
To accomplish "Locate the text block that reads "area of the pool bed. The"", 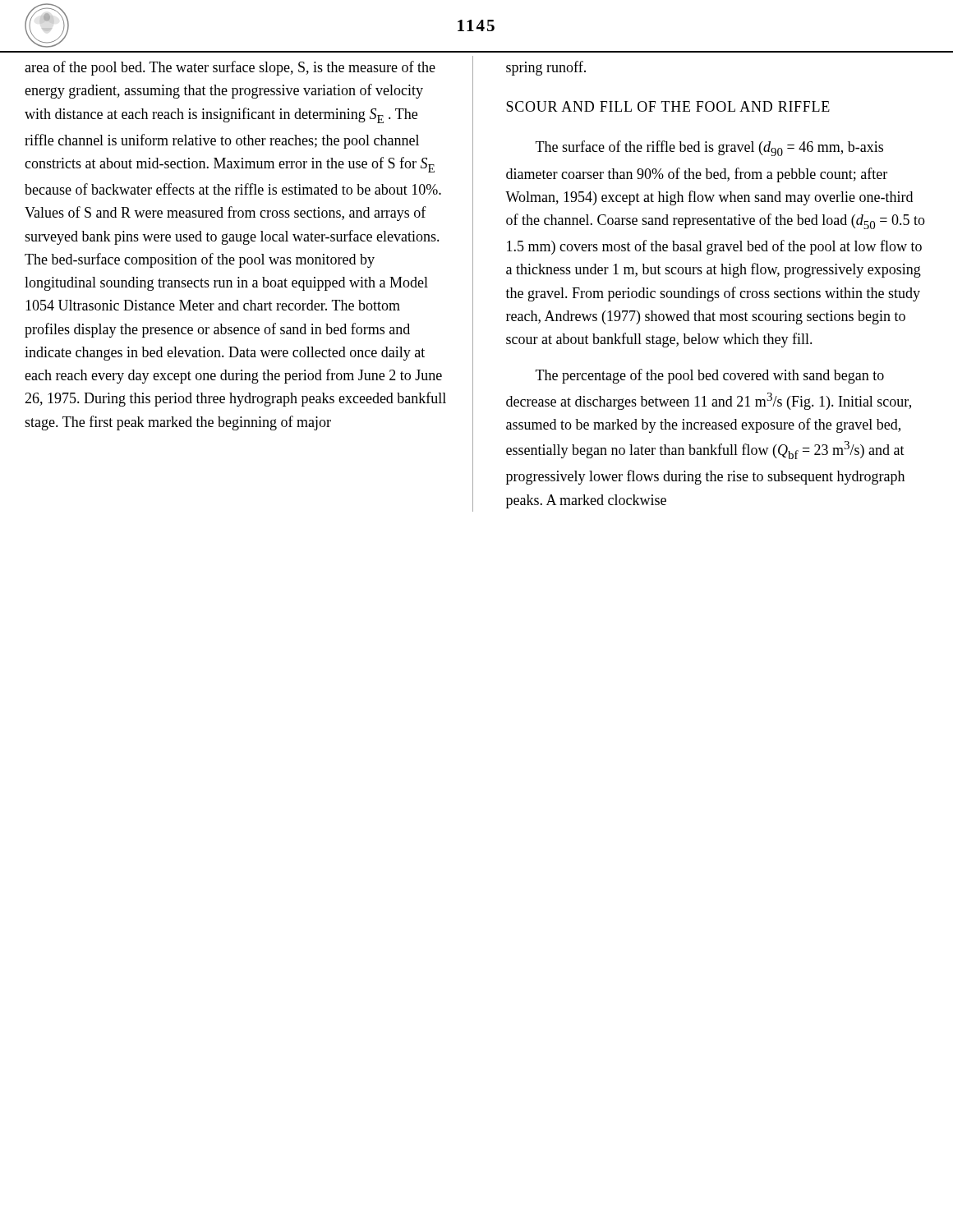I will pyautogui.click(x=236, y=245).
